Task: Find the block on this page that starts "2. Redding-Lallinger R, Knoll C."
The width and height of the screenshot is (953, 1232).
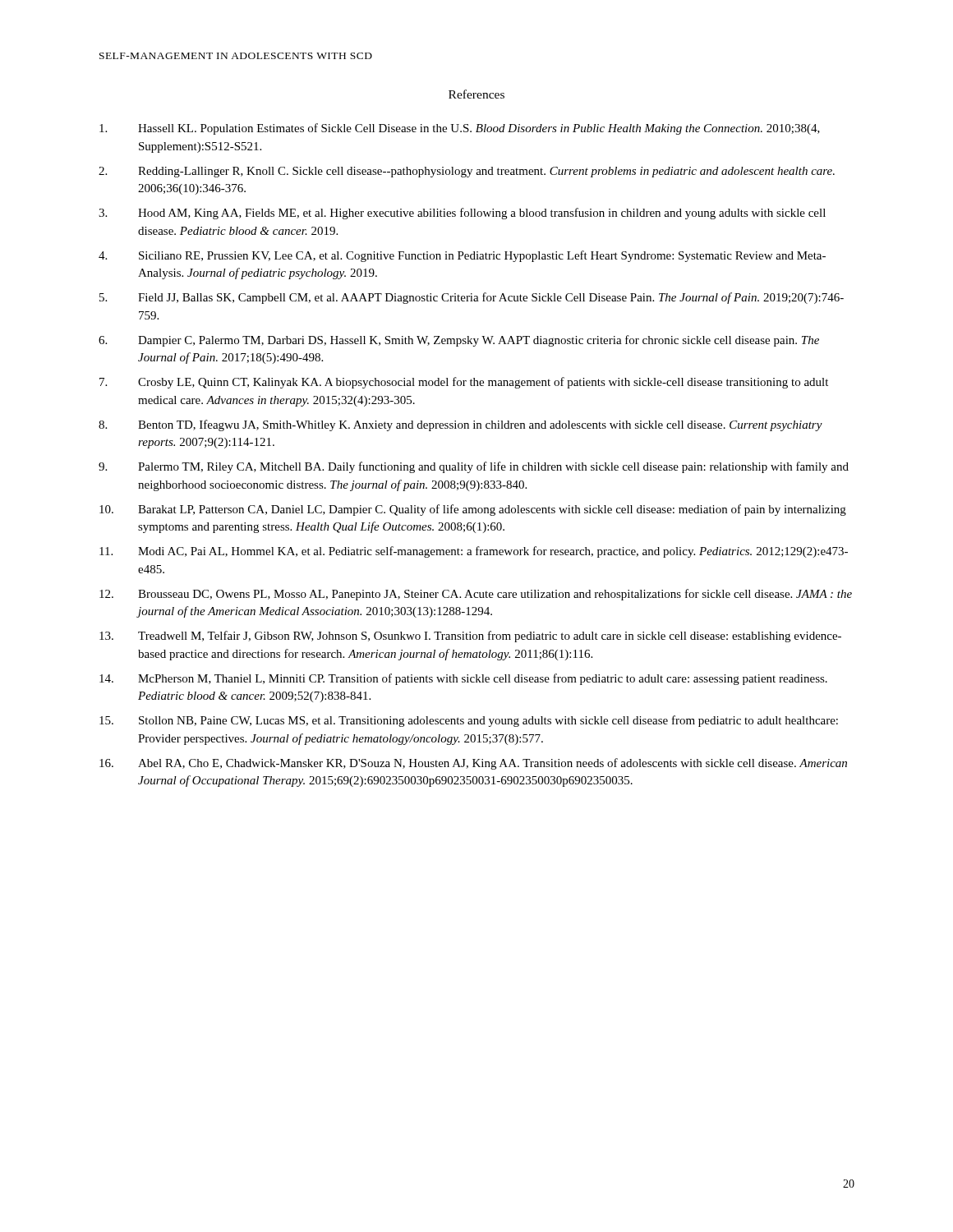Action: tap(476, 180)
